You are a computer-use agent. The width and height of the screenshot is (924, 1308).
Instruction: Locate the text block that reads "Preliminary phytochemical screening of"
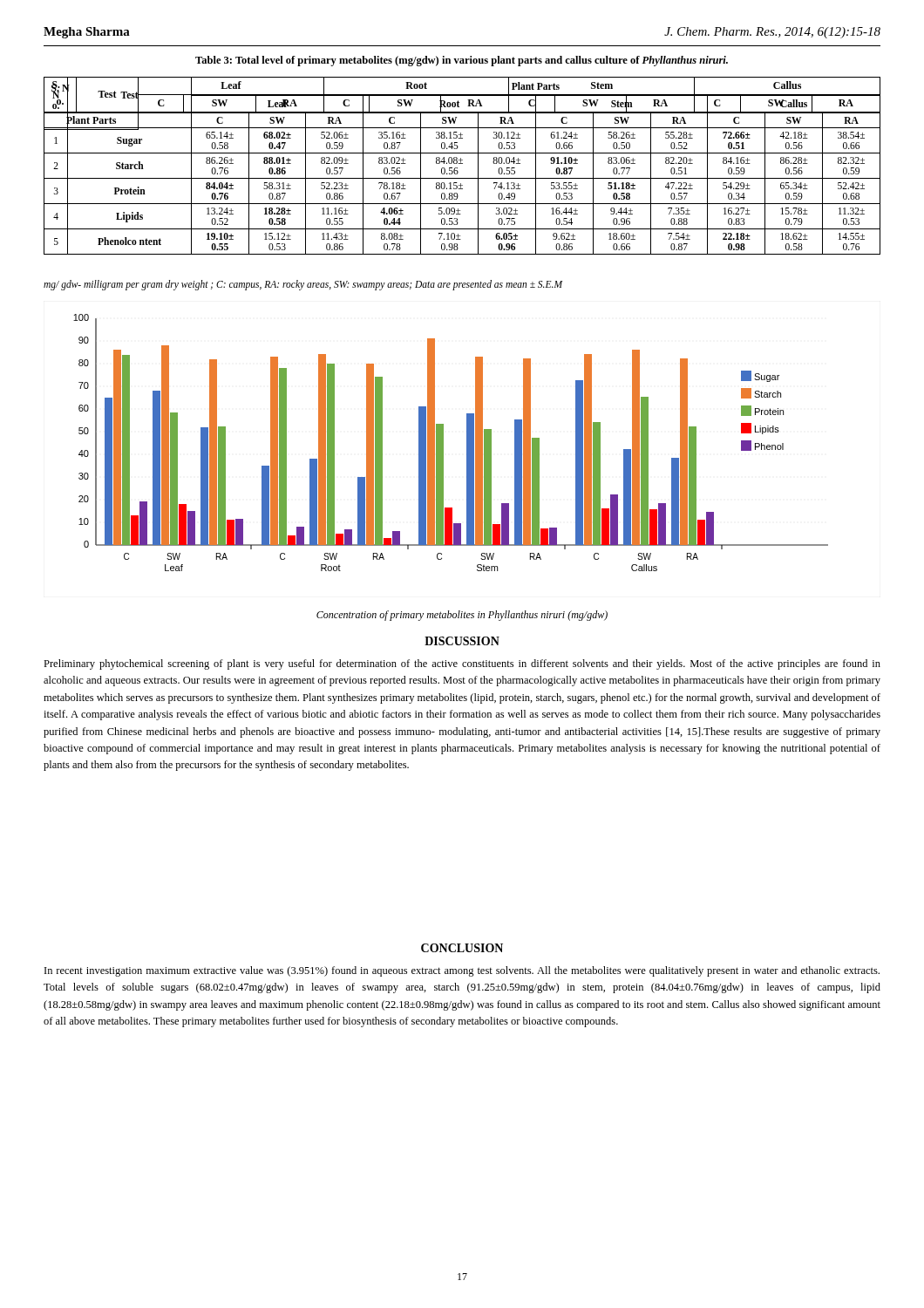[x=462, y=714]
